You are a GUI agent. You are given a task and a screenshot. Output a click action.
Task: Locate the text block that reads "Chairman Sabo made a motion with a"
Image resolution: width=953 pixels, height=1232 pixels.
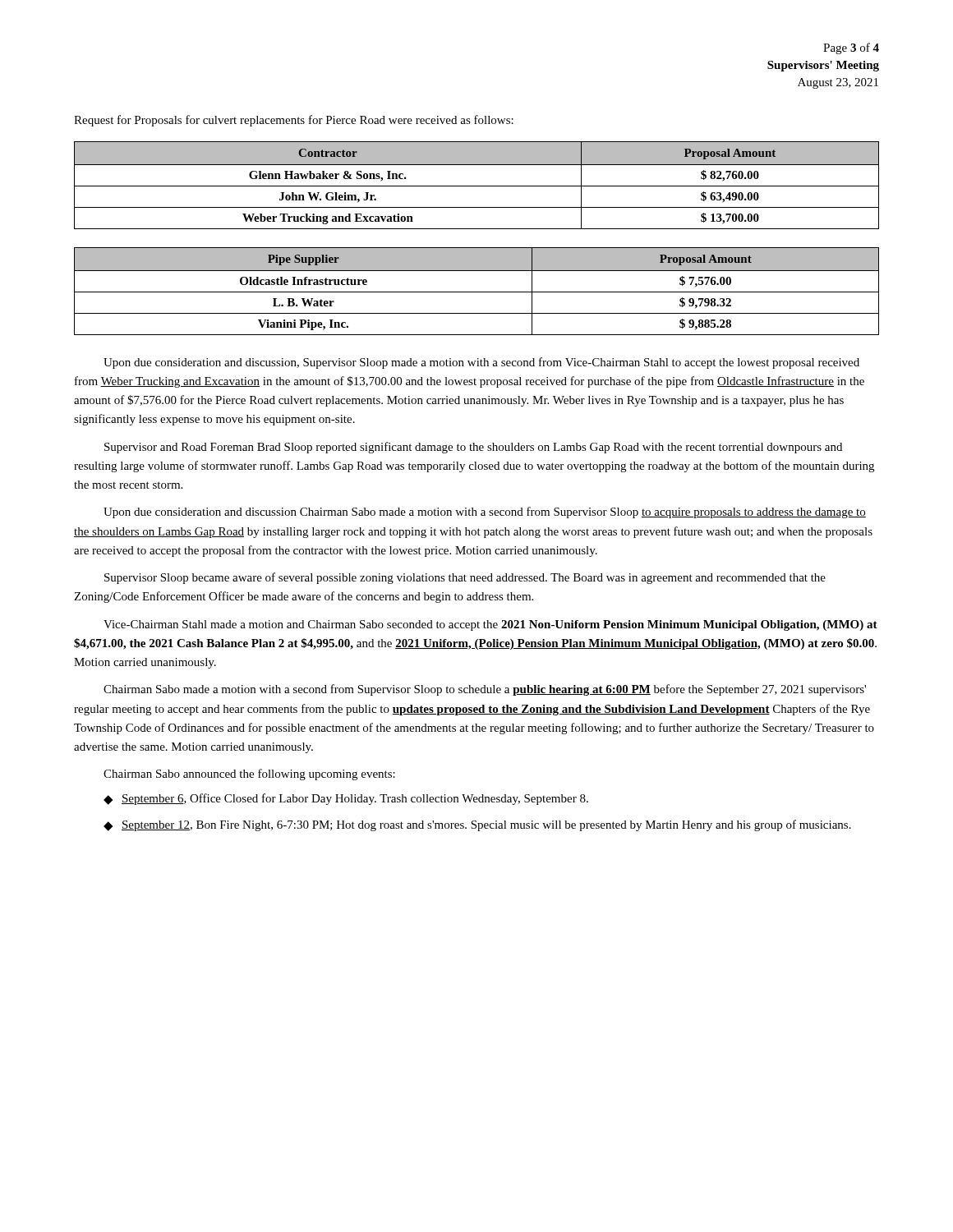[x=474, y=718]
